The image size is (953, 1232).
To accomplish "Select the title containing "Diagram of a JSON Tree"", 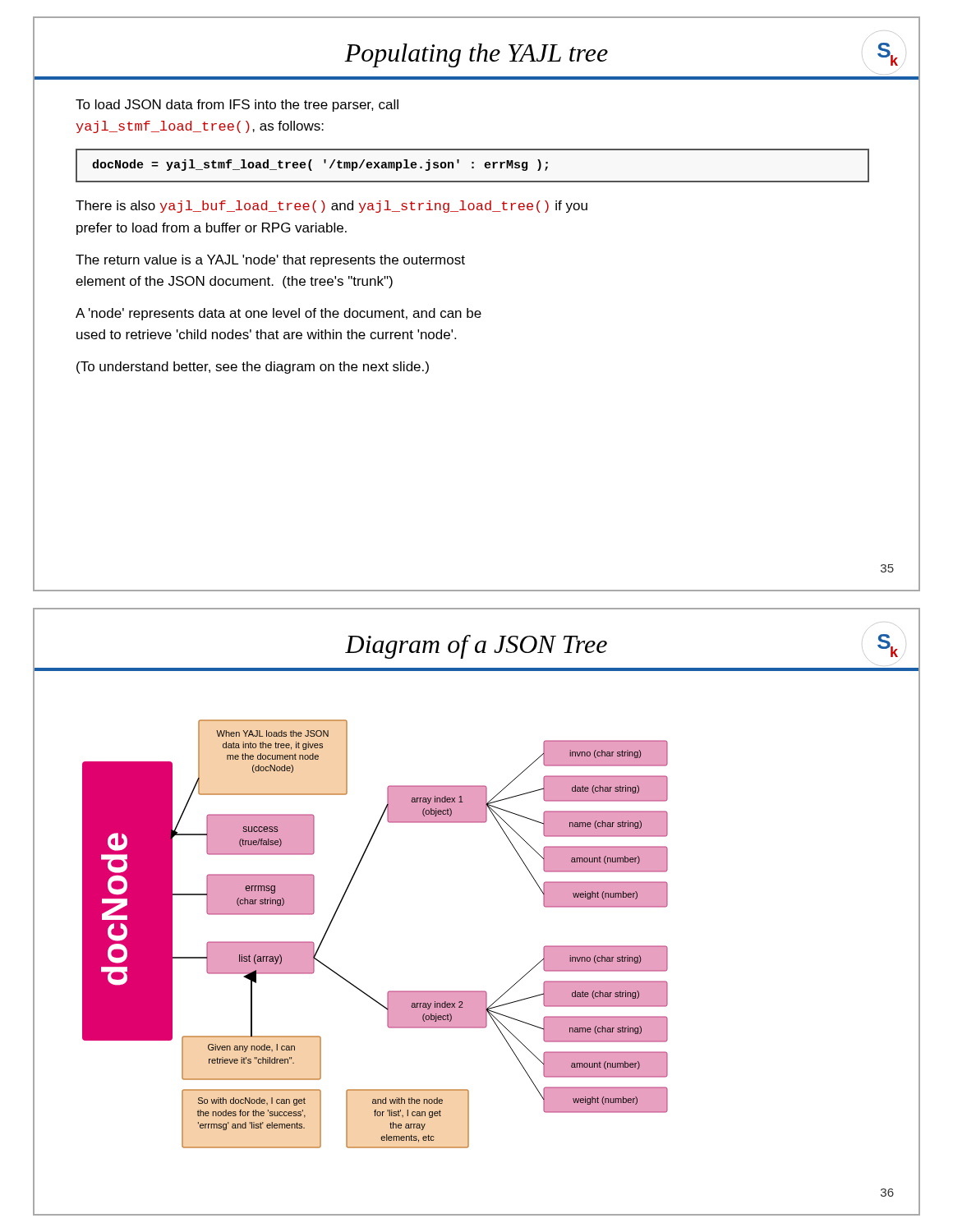I will coord(476,644).
